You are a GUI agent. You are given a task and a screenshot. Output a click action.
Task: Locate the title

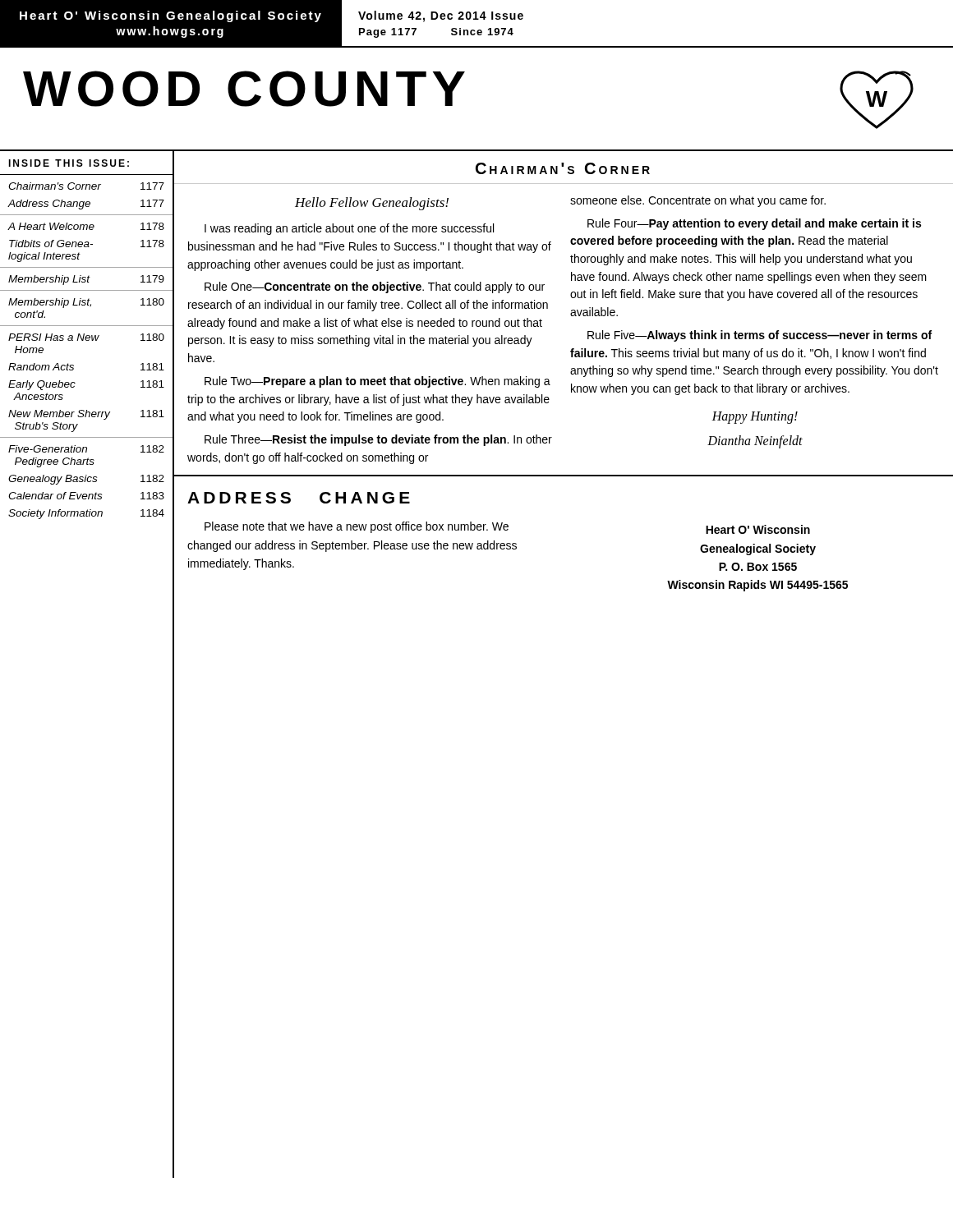(x=247, y=88)
